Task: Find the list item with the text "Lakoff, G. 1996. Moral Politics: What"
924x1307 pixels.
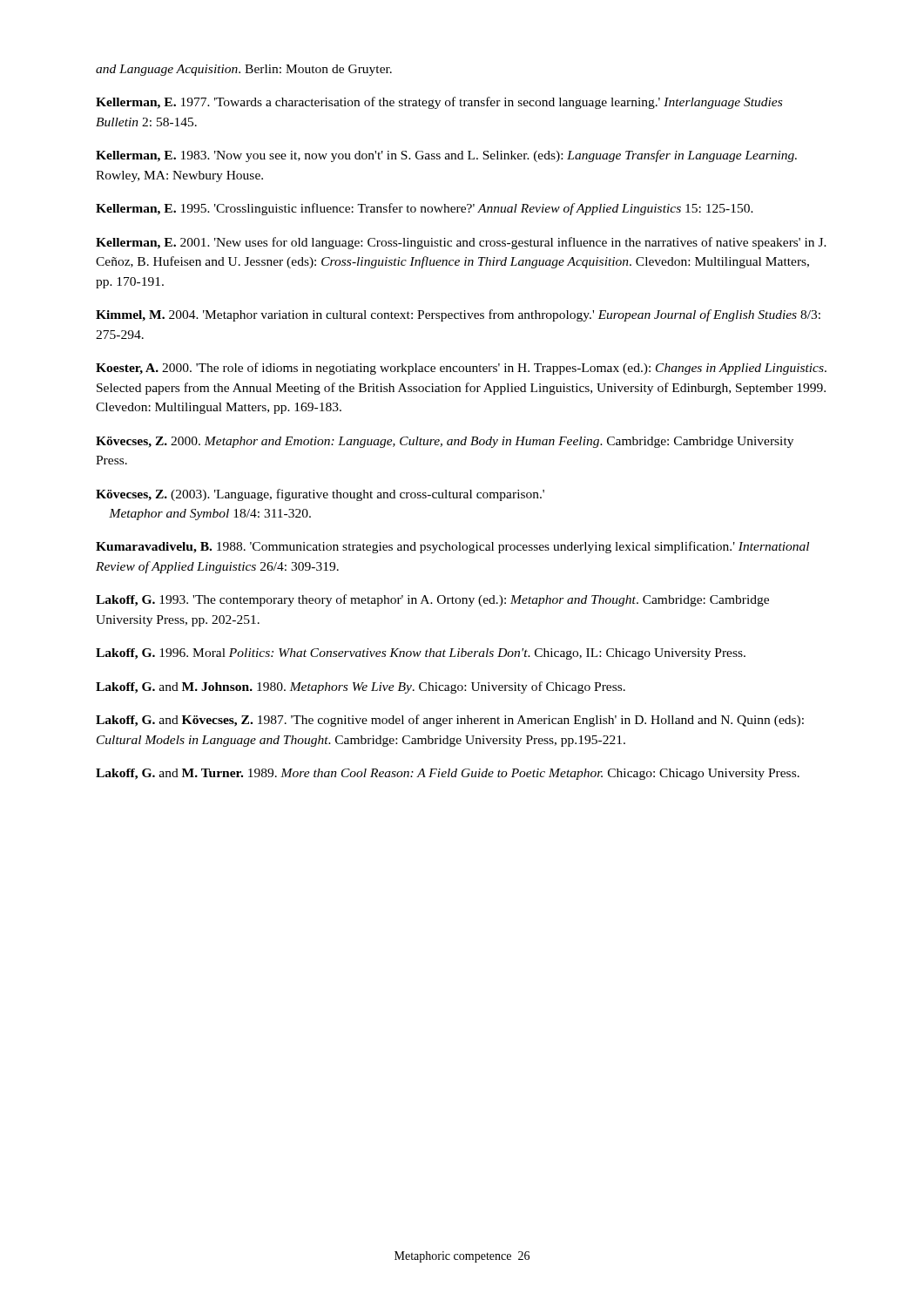Action: point(462,653)
